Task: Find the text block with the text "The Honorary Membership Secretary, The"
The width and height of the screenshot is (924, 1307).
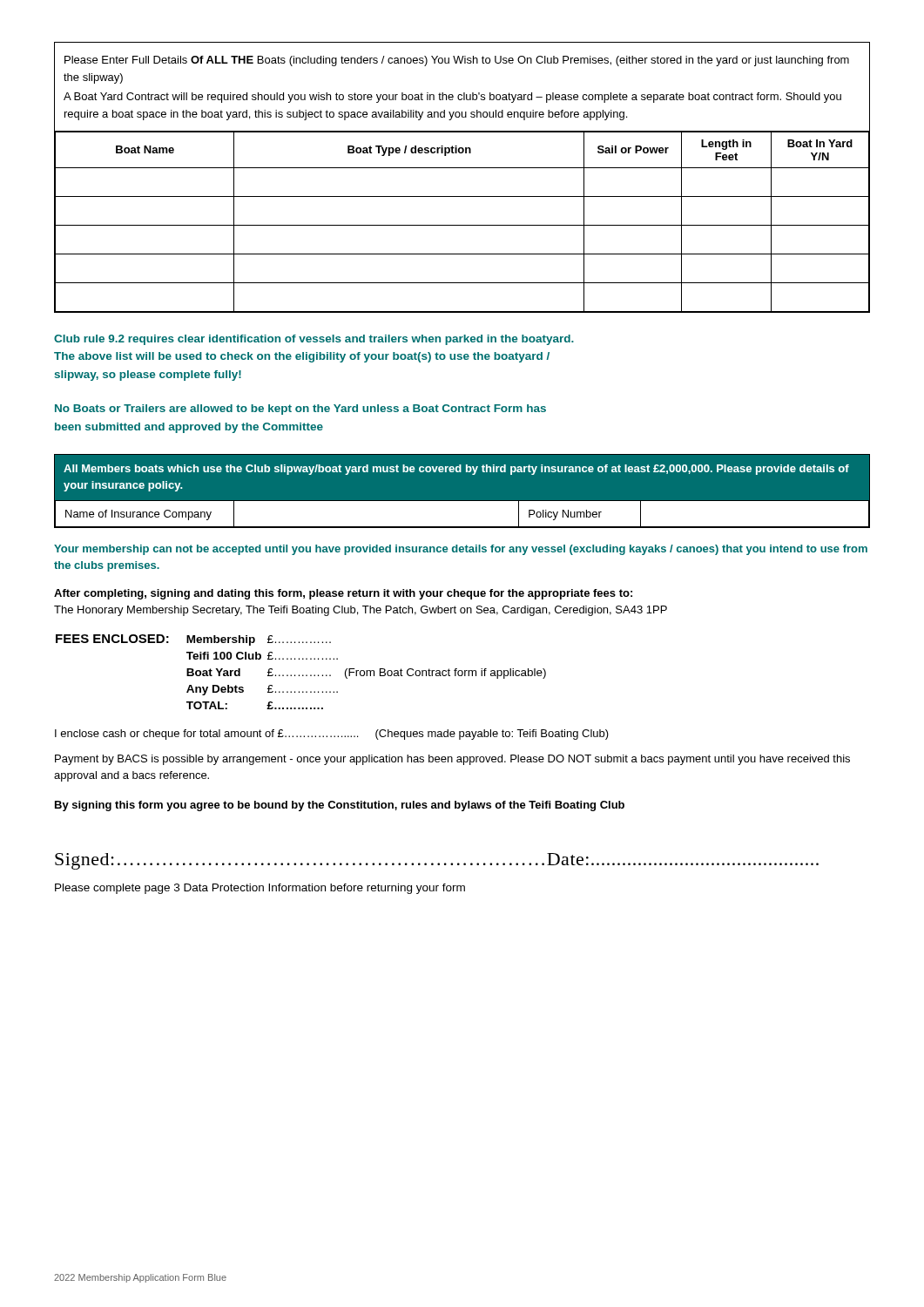Action: (361, 609)
